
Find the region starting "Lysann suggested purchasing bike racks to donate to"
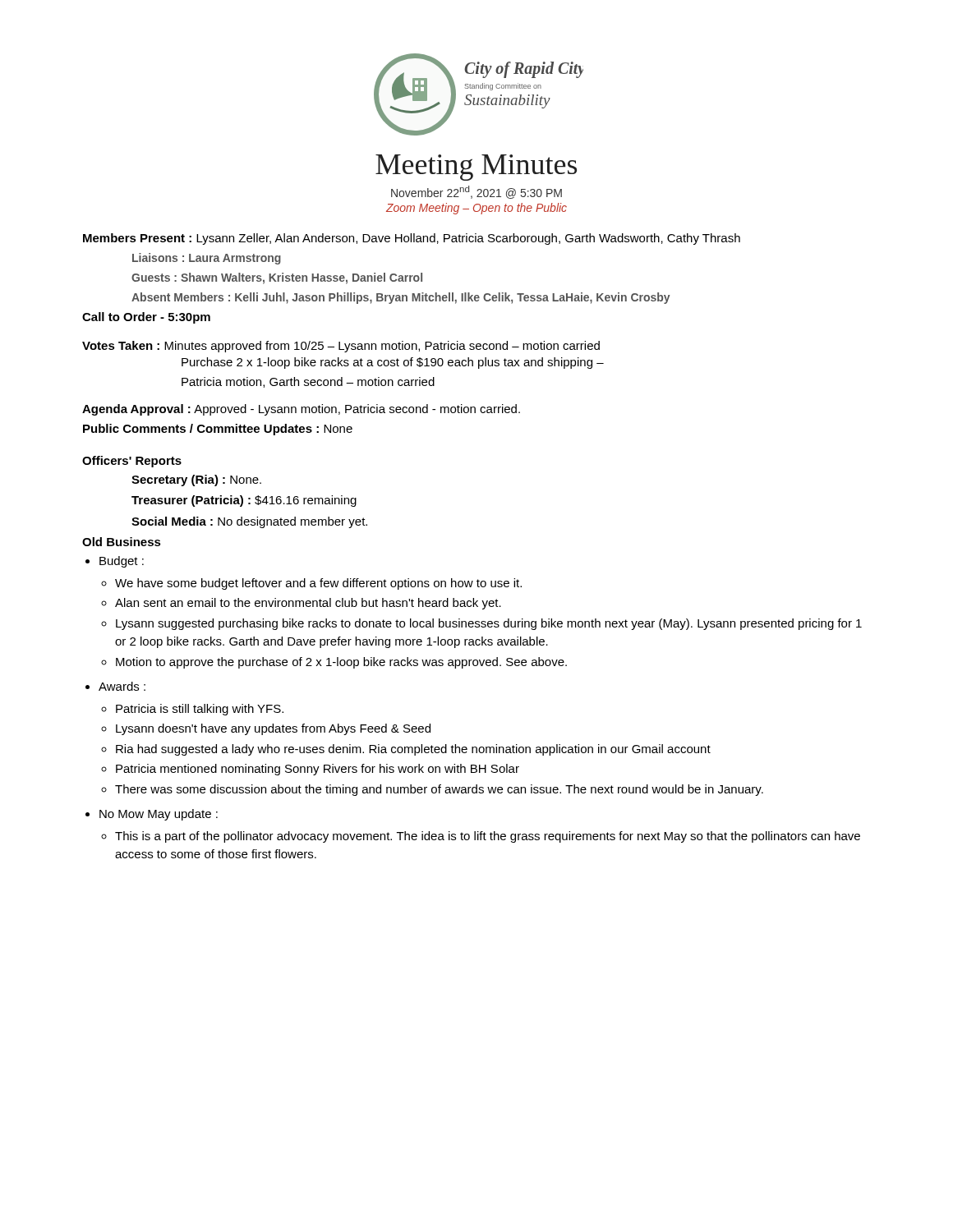point(489,632)
